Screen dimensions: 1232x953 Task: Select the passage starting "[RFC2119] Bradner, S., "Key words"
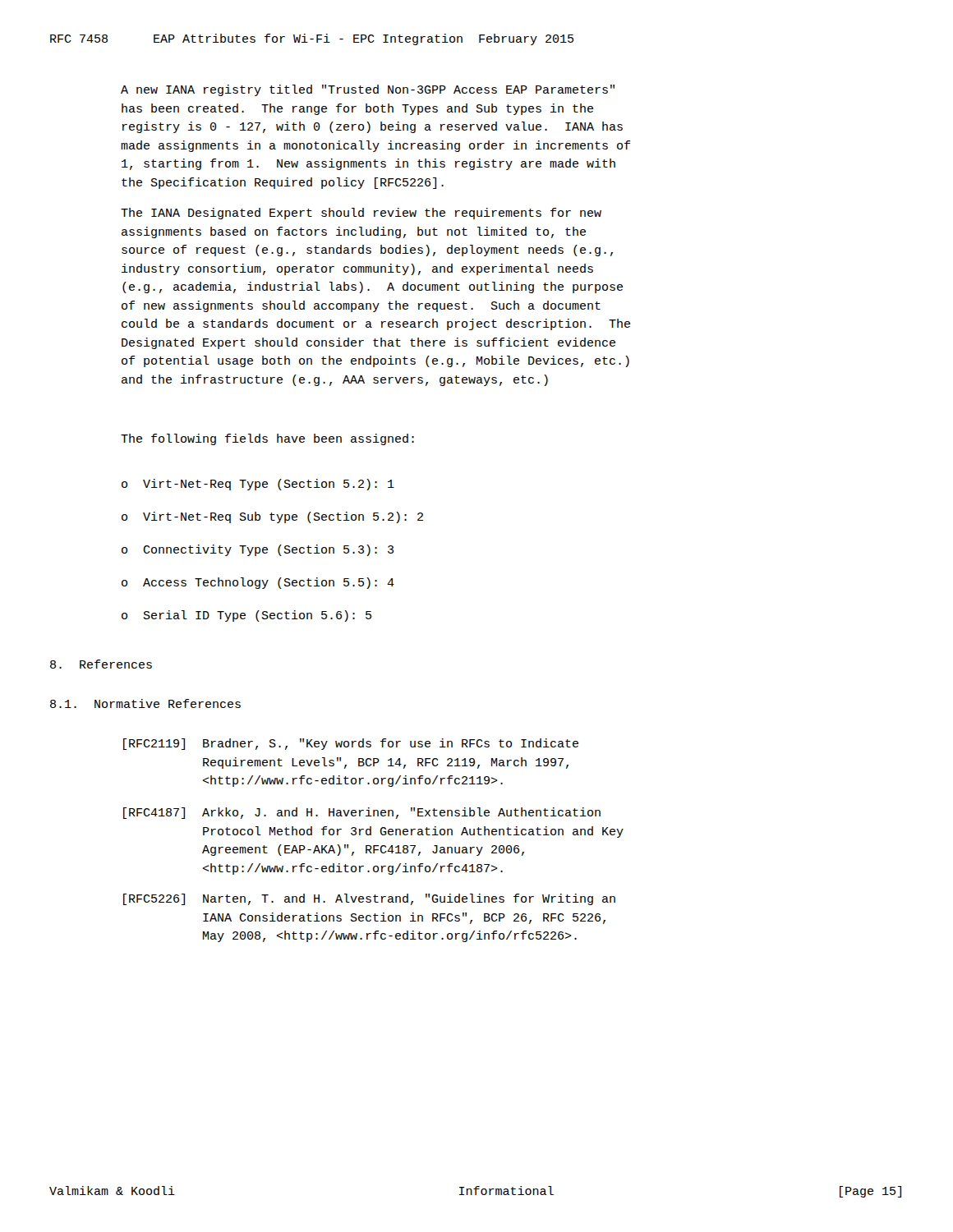tap(339, 763)
